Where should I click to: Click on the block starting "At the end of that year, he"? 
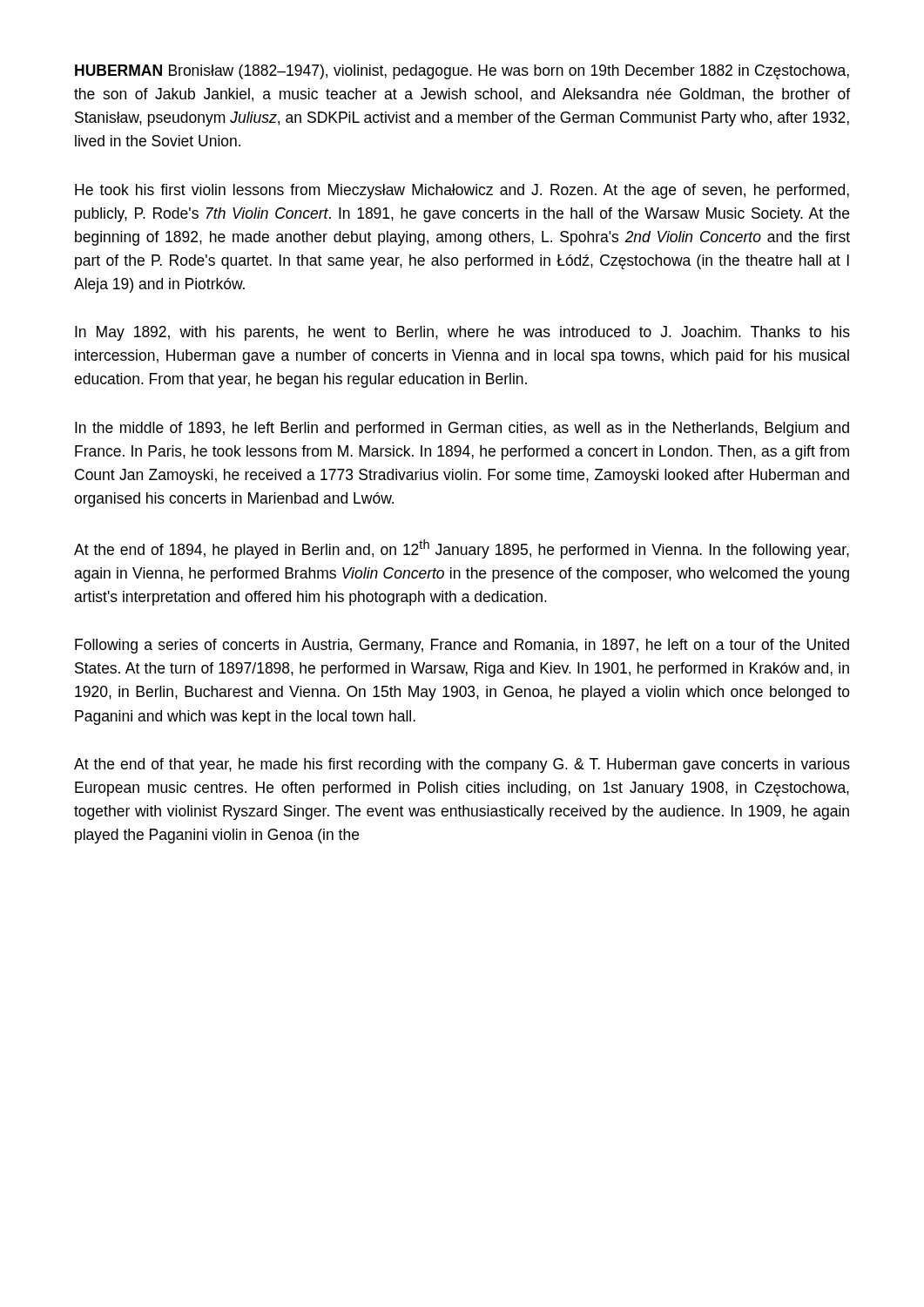(462, 799)
